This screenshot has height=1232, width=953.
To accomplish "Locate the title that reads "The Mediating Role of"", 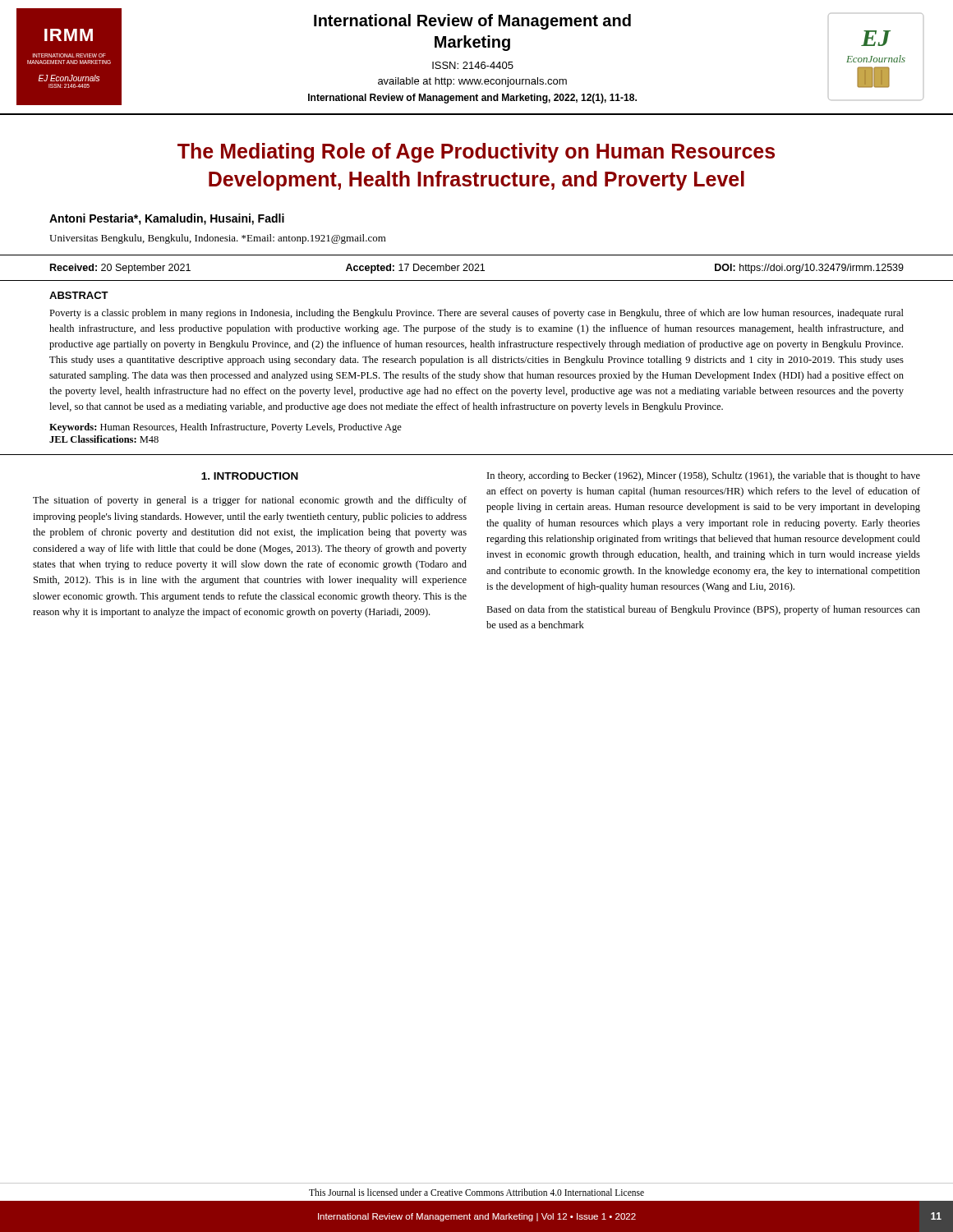I will [x=476, y=165].
